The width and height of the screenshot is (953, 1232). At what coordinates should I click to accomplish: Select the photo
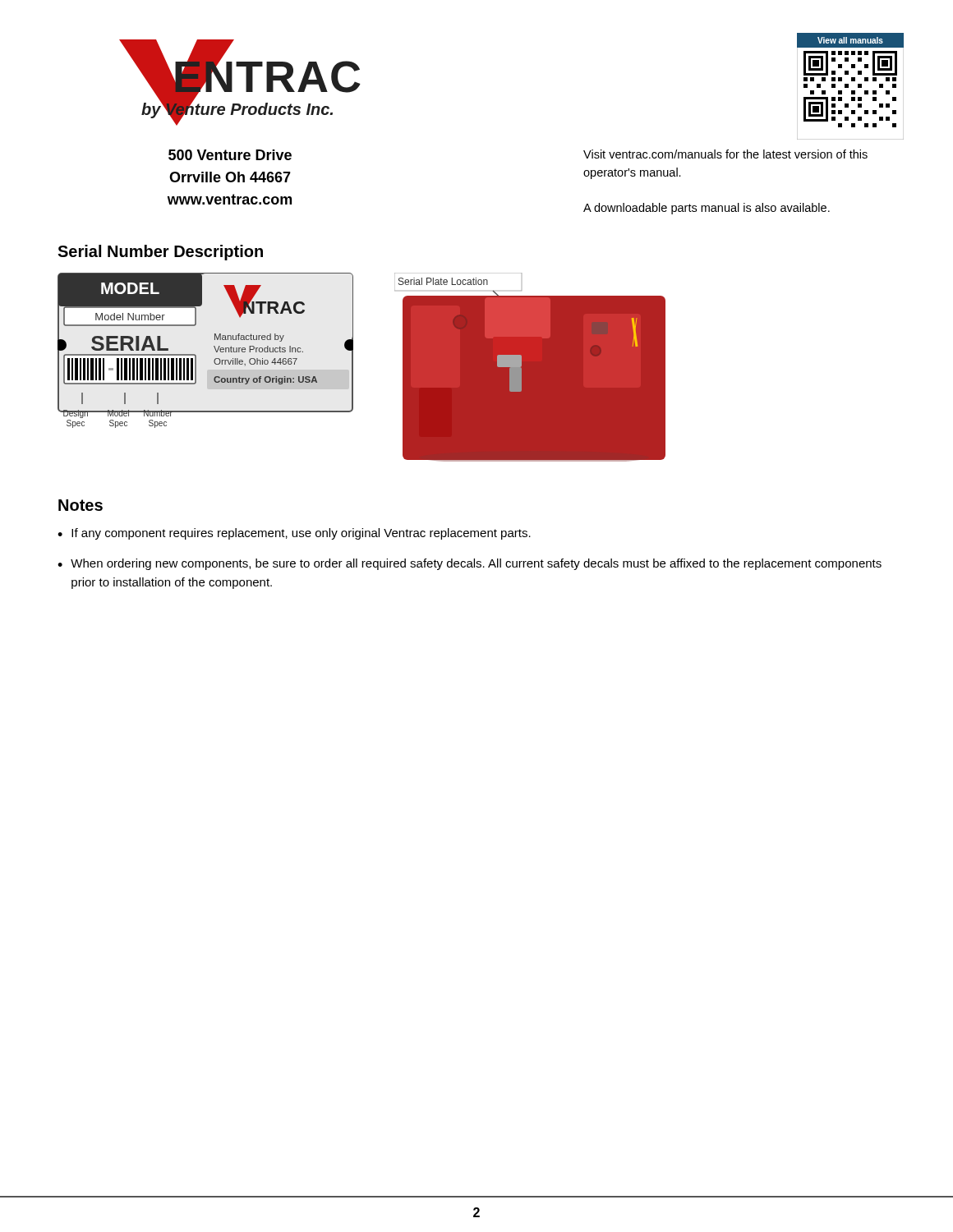click(x=645, y=369)
